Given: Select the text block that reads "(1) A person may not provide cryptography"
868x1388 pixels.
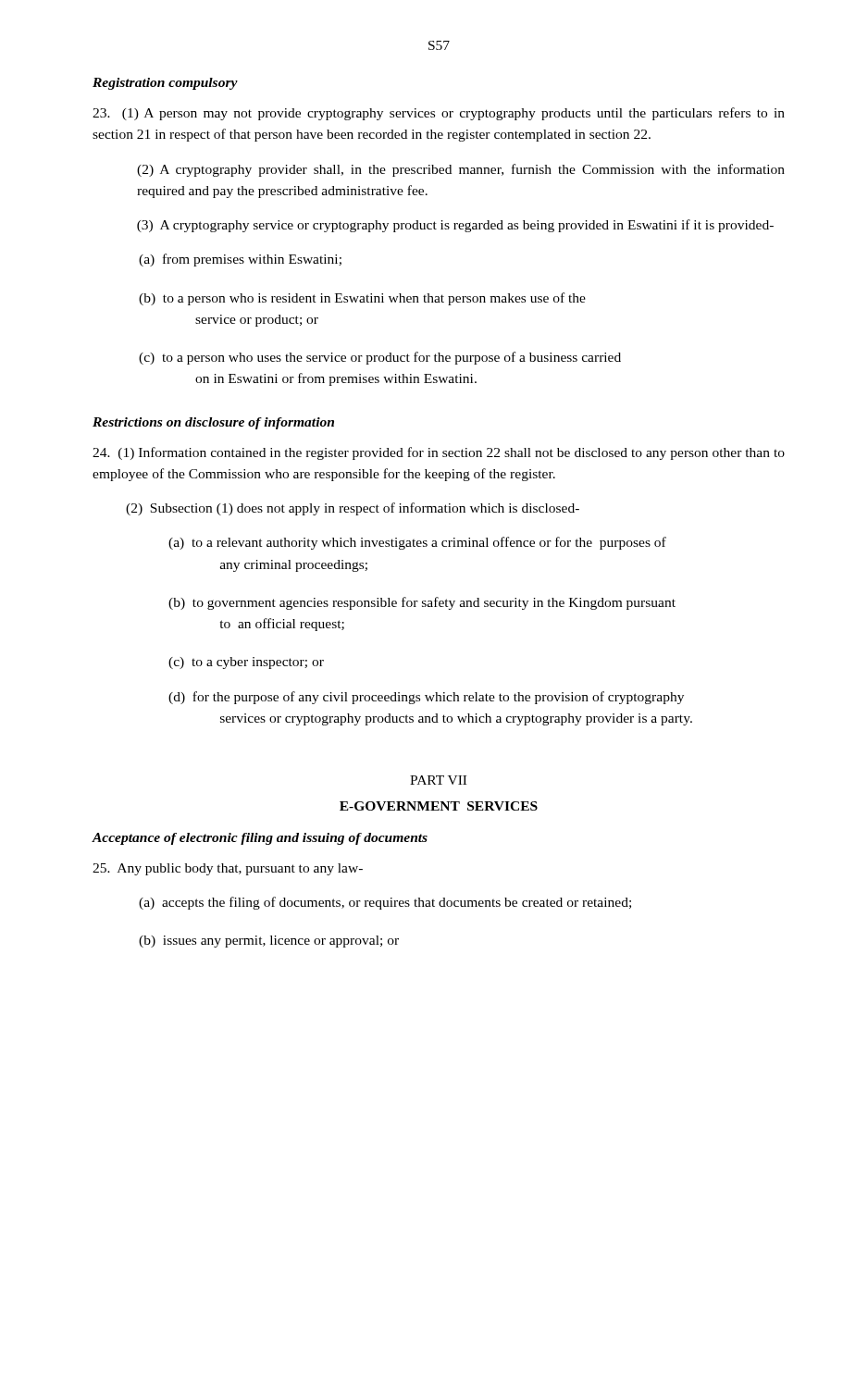Looking at the screenshot, I should (439, 123).
